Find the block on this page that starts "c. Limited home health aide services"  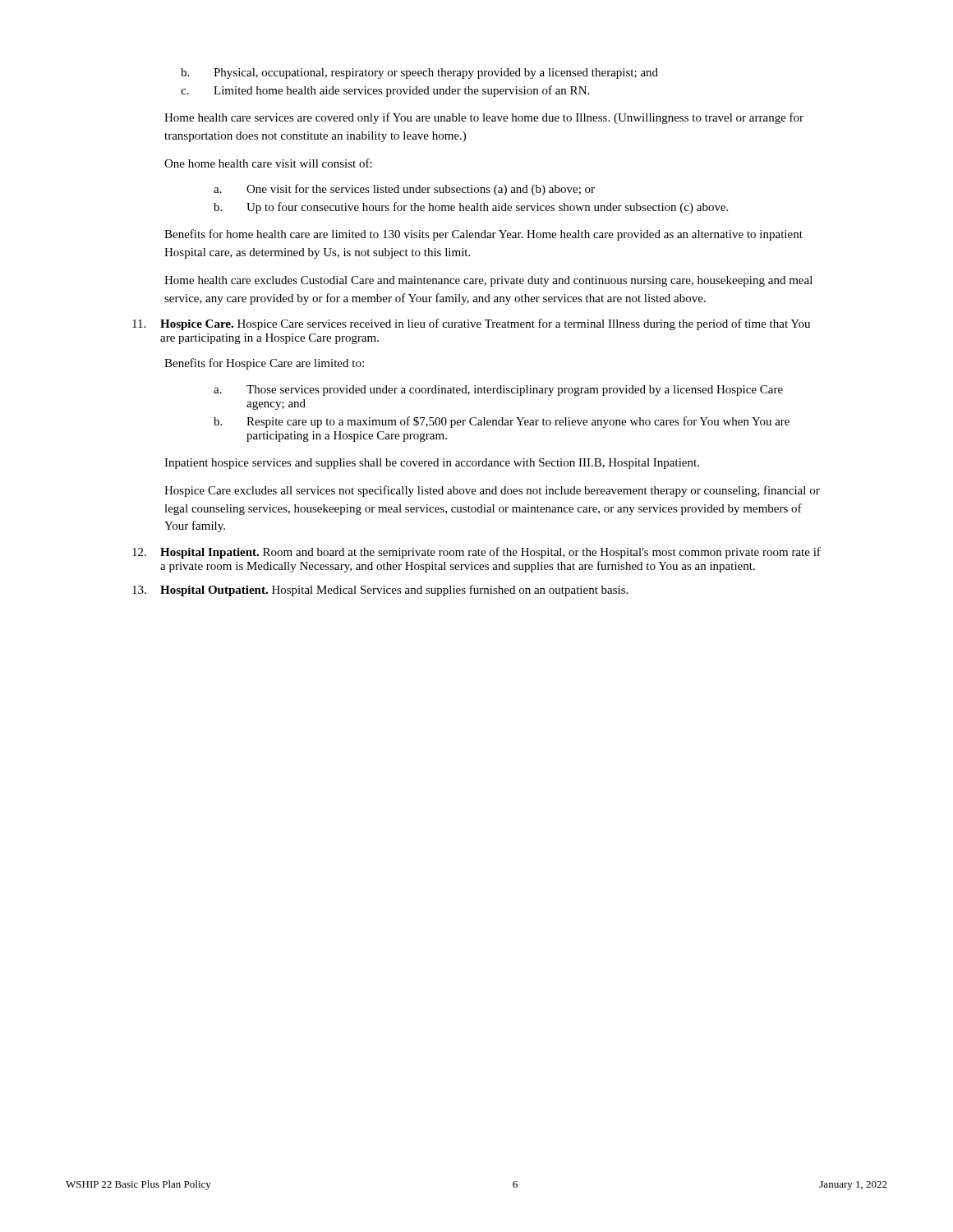476,91
